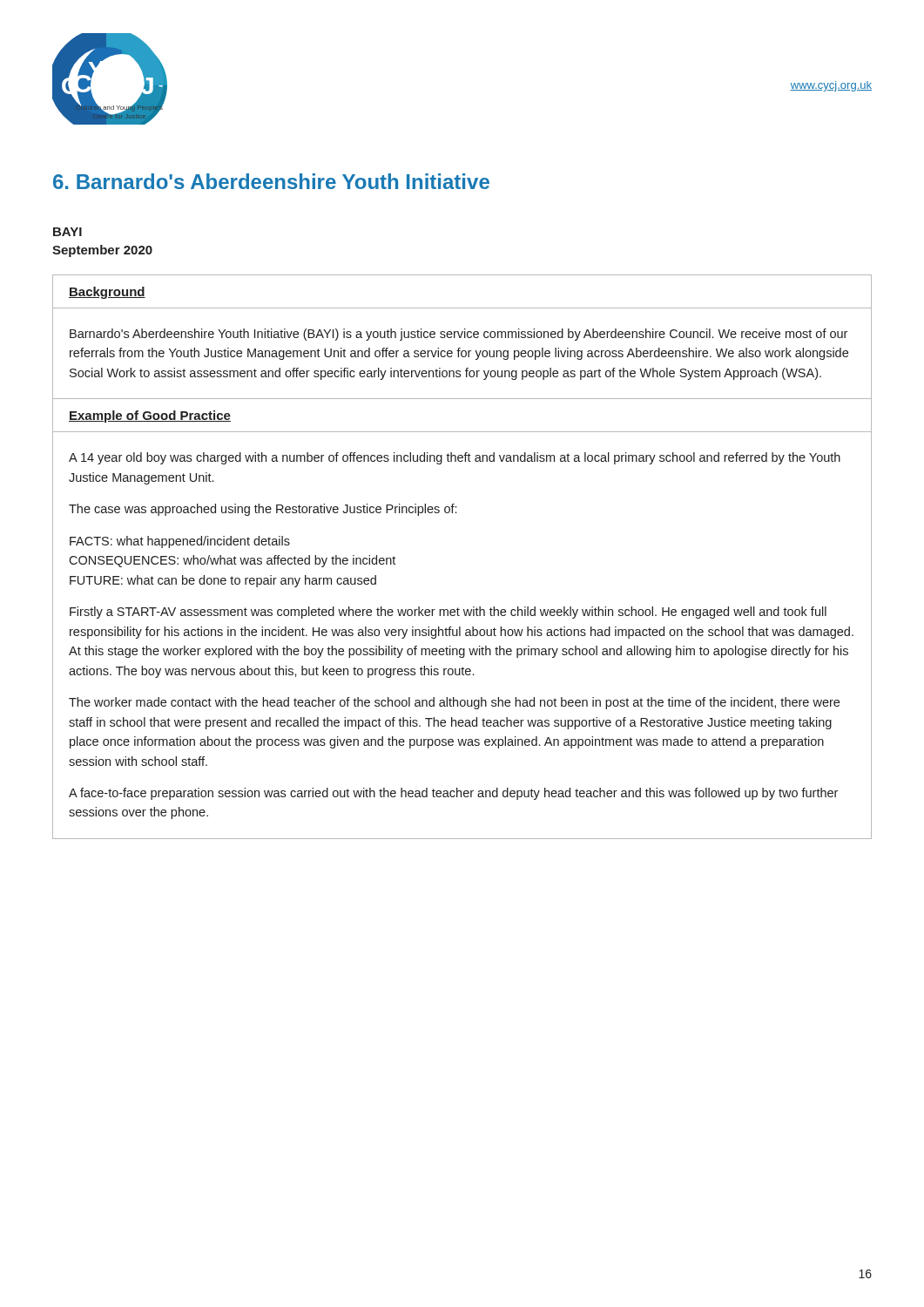Find the region starting "6. Barnardo's Aberdeenshire Youth"
This screenshot has width=924, height=1307.
[x=271, y=182]
